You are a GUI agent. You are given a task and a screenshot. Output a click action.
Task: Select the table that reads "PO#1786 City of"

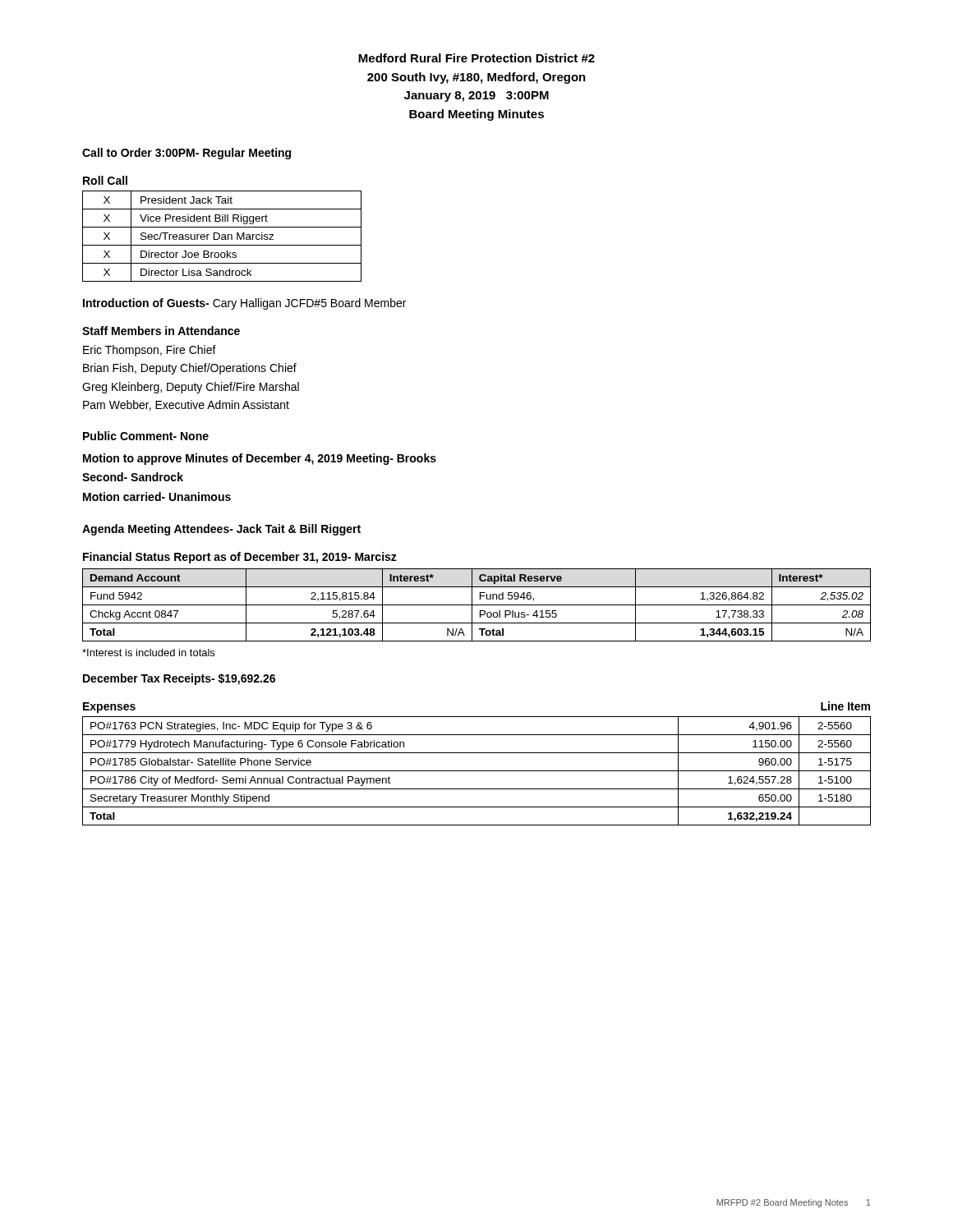pyautogui.click(x=476, y=763)
